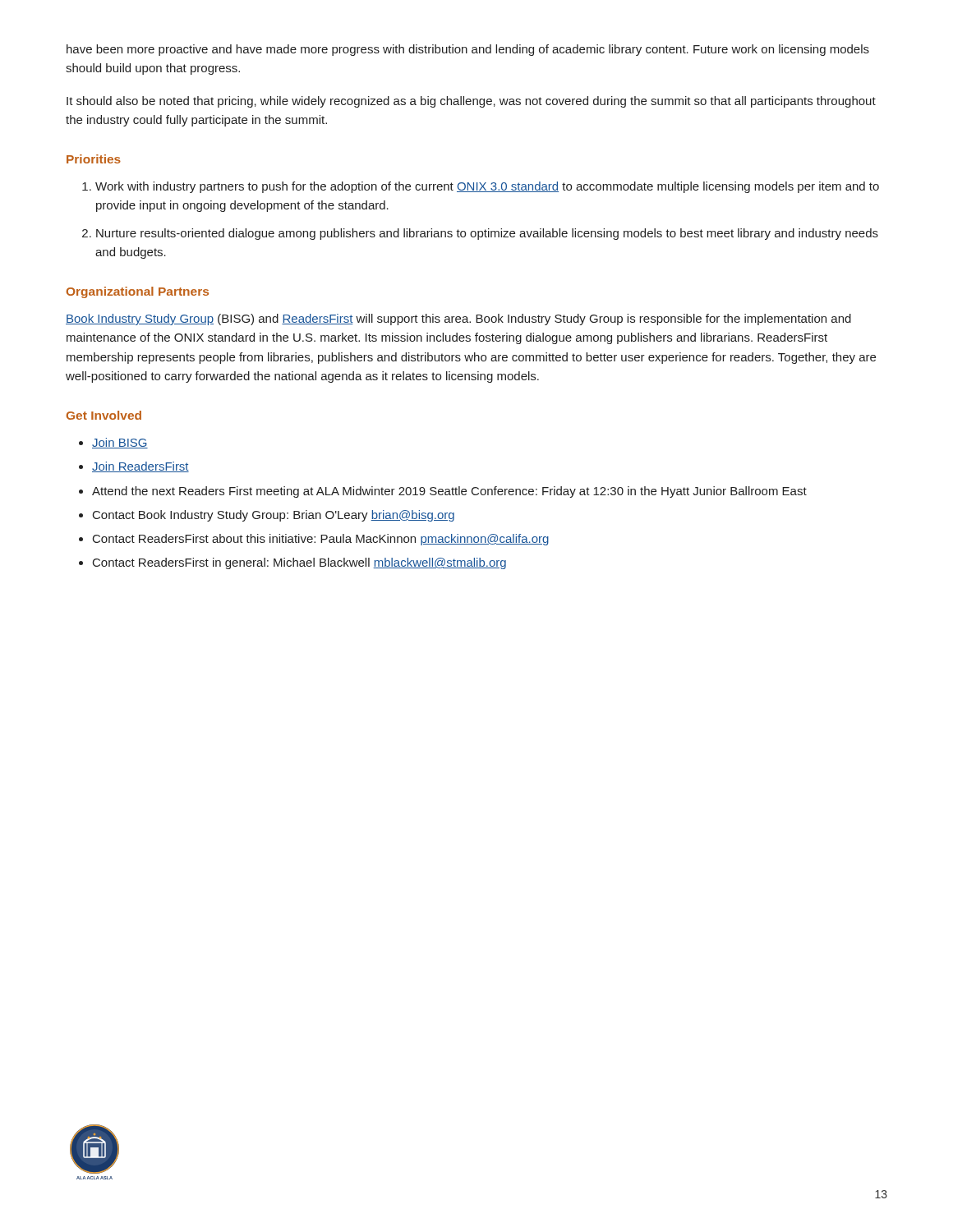Find the block on this page that starts "Contact Book Industry Study Group:"
Viewport: 953px width, 1232px height.
(273, 514)
